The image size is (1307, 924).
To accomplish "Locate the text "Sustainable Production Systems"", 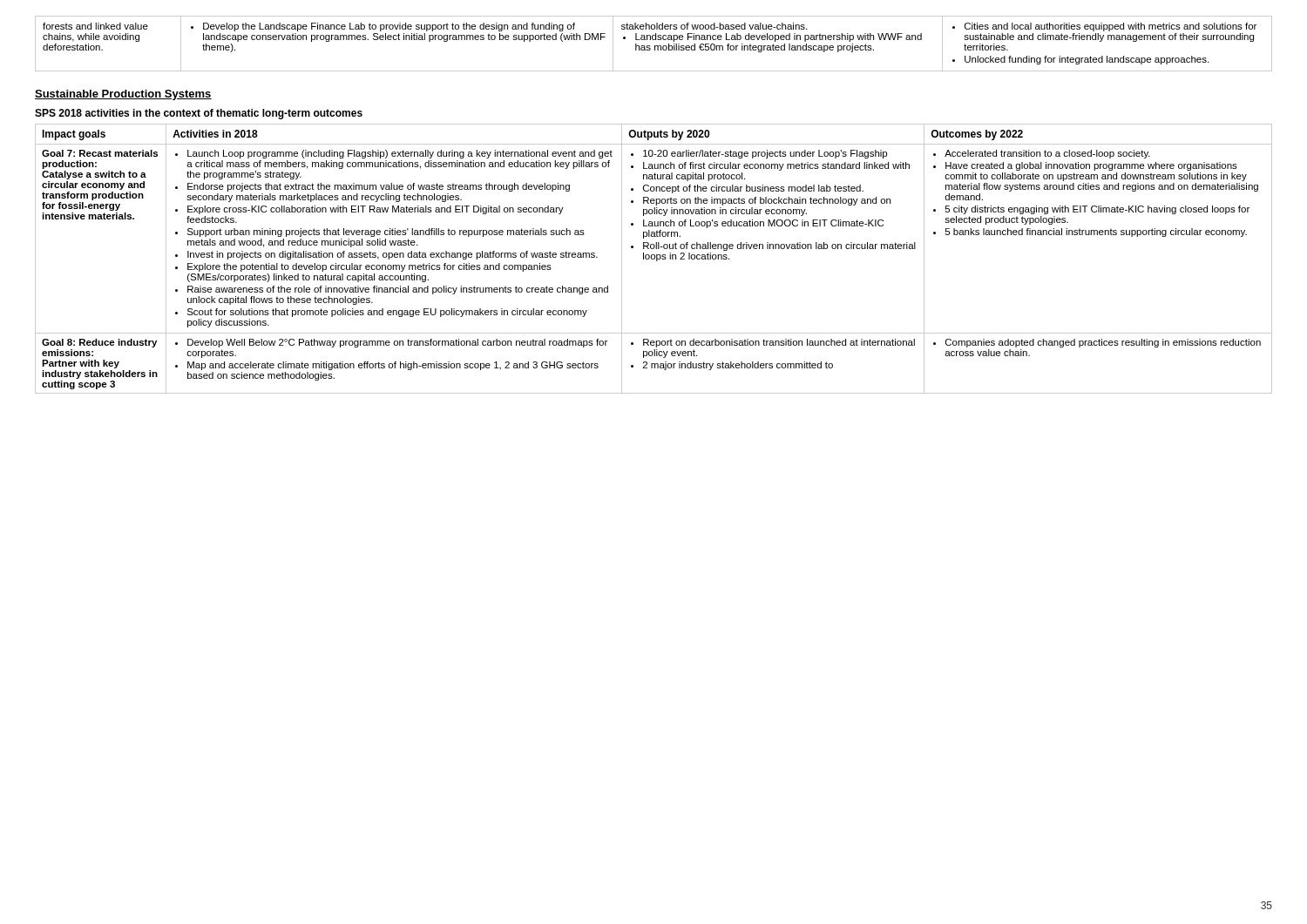I will tap(123, 94).
